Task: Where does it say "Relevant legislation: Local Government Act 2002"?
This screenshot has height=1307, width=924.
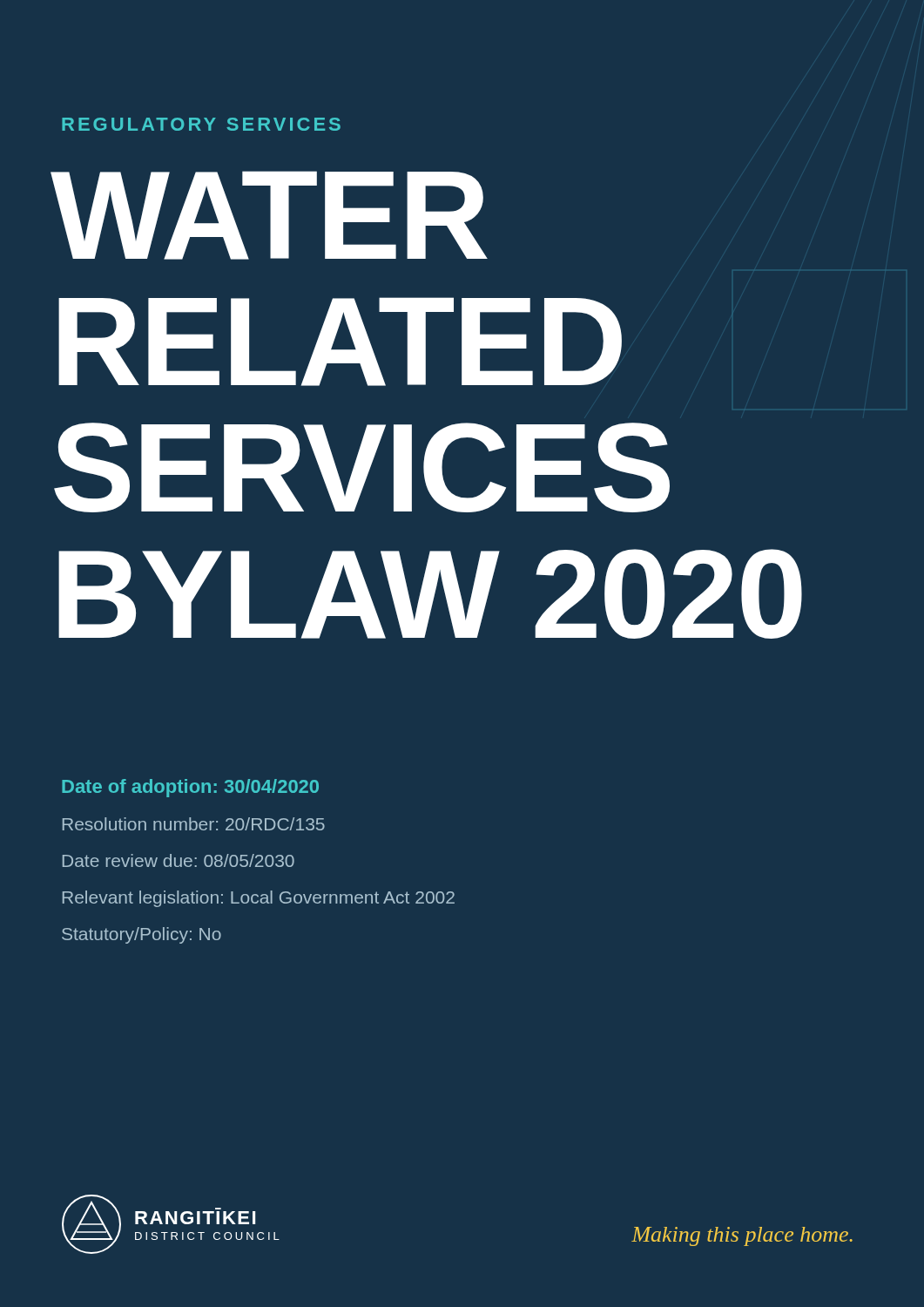Action: point(258,897)
